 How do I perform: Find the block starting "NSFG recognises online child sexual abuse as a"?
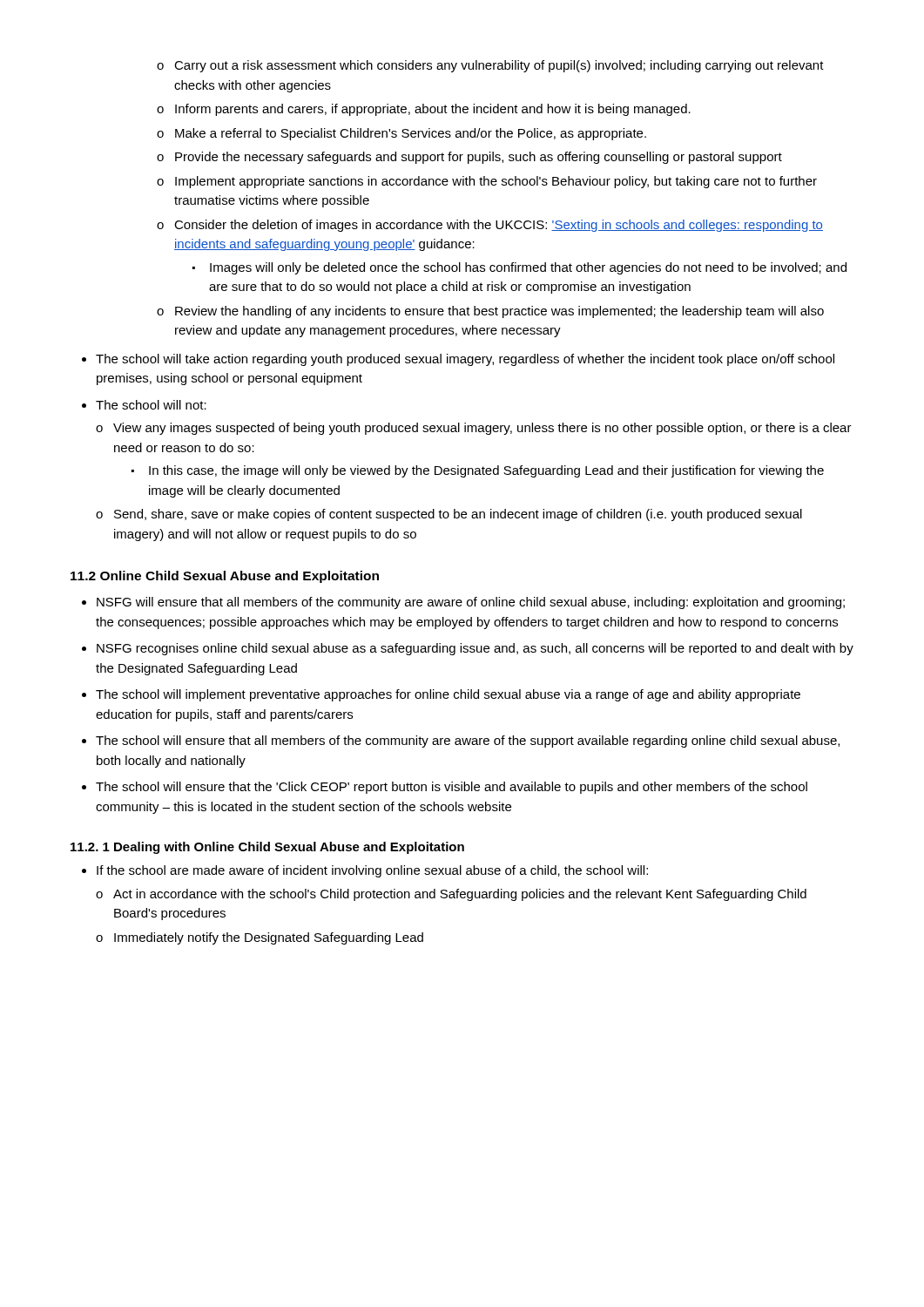click(x=474, y=658)
